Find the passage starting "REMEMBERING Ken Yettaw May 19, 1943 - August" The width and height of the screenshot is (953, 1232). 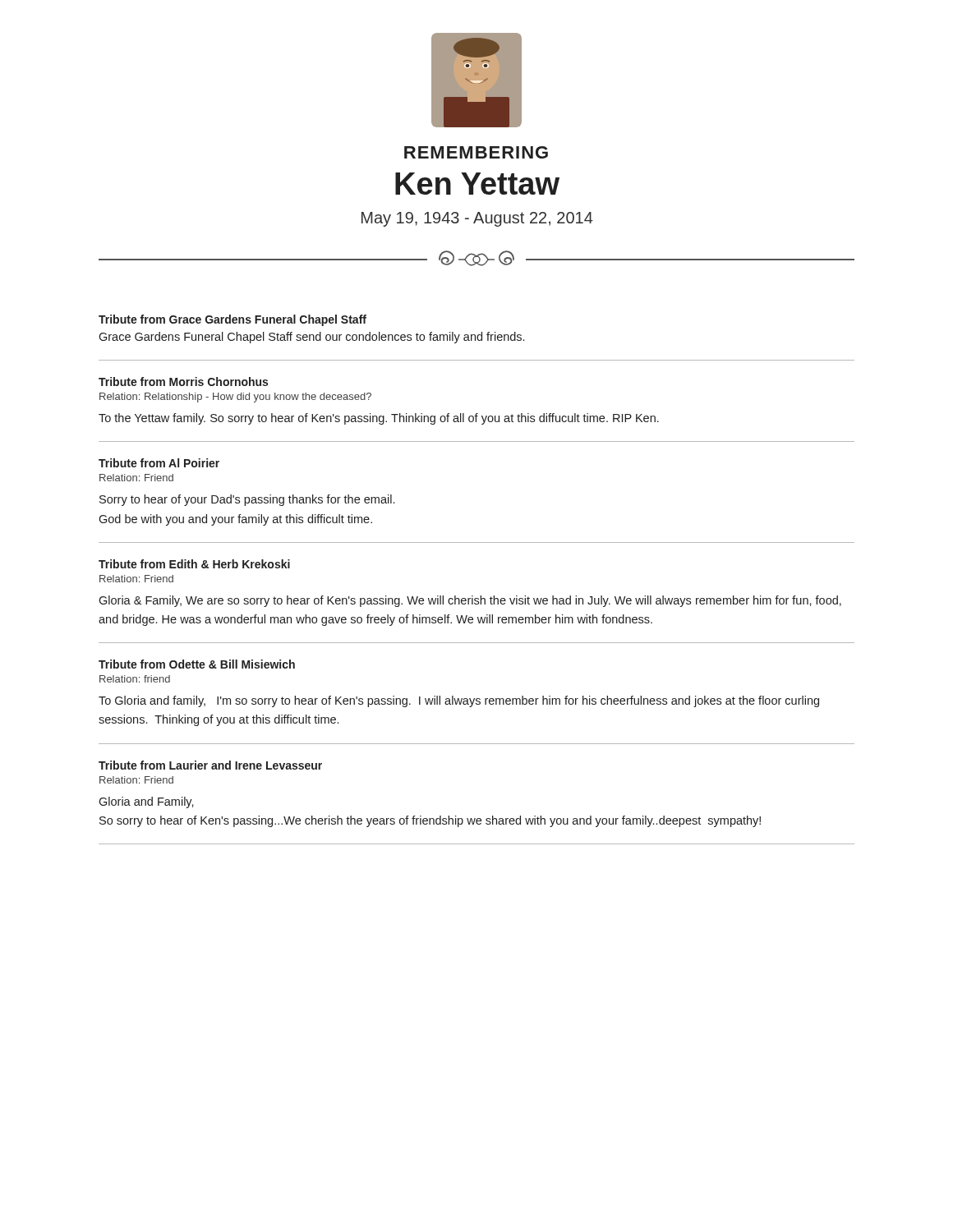pos(476,185)
